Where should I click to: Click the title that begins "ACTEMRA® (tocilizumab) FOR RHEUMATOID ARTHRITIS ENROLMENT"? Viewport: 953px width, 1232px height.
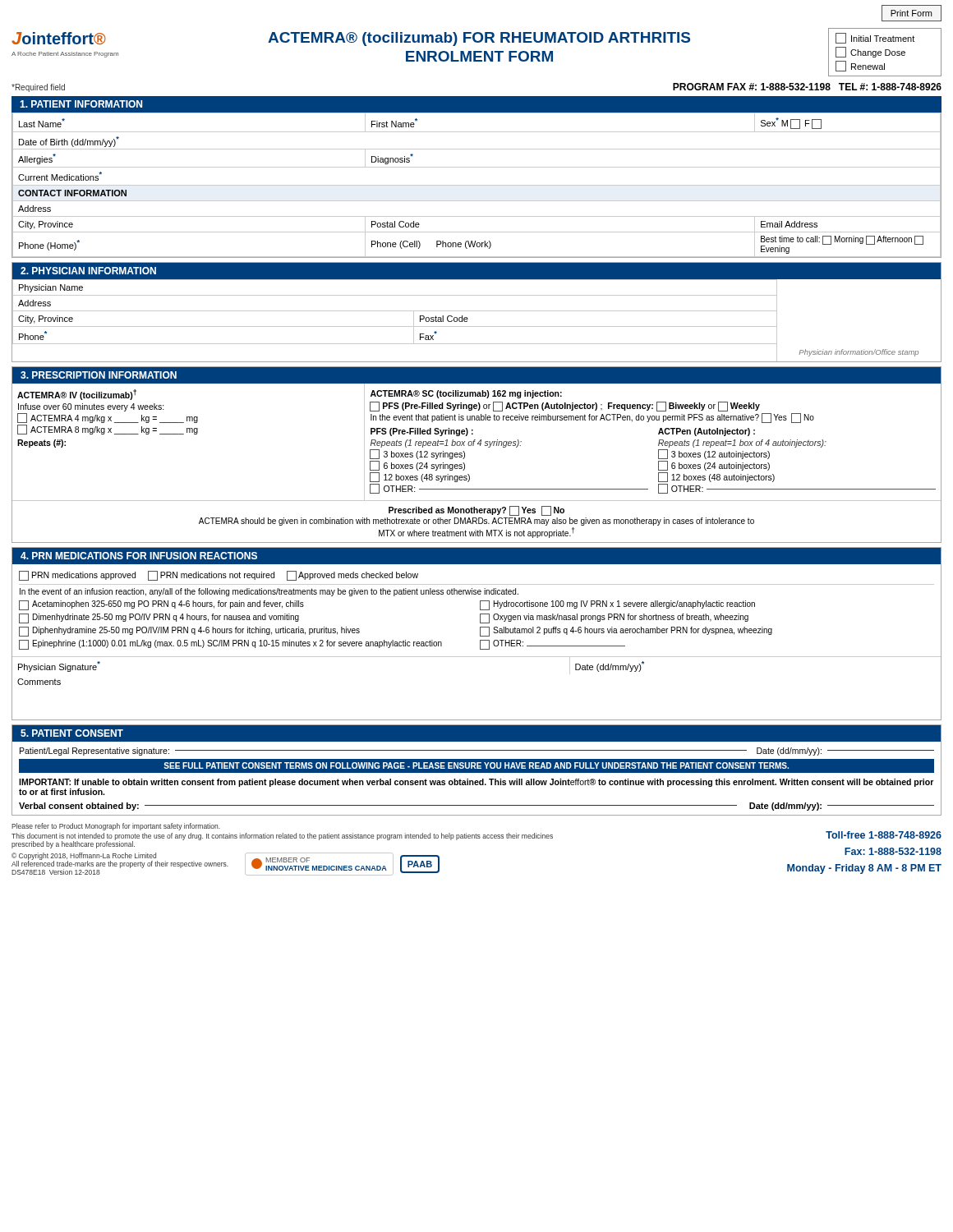[479, 47]
